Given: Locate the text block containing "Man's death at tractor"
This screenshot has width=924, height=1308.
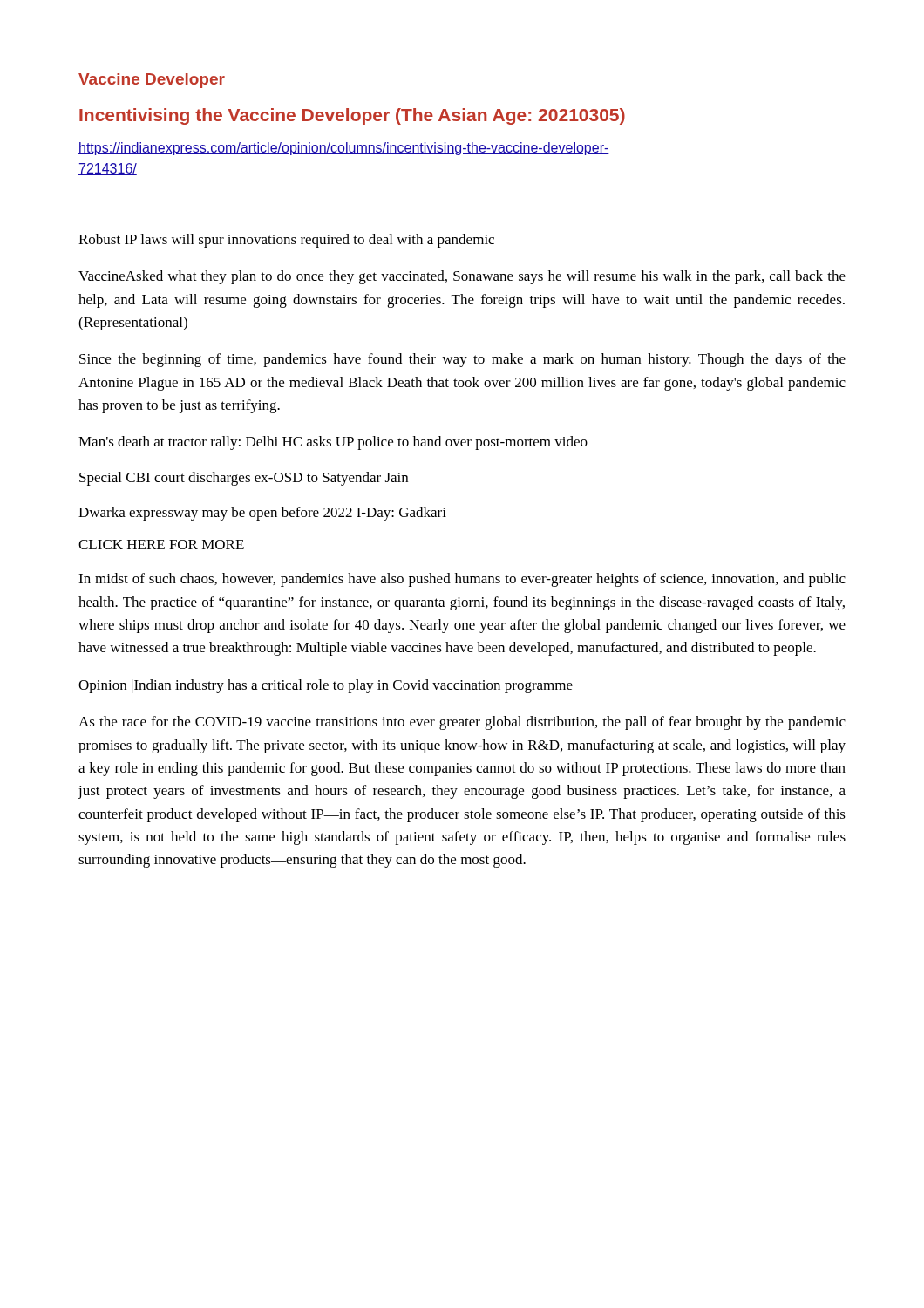Looking at the screenshot, I should (x=333, y=442).
